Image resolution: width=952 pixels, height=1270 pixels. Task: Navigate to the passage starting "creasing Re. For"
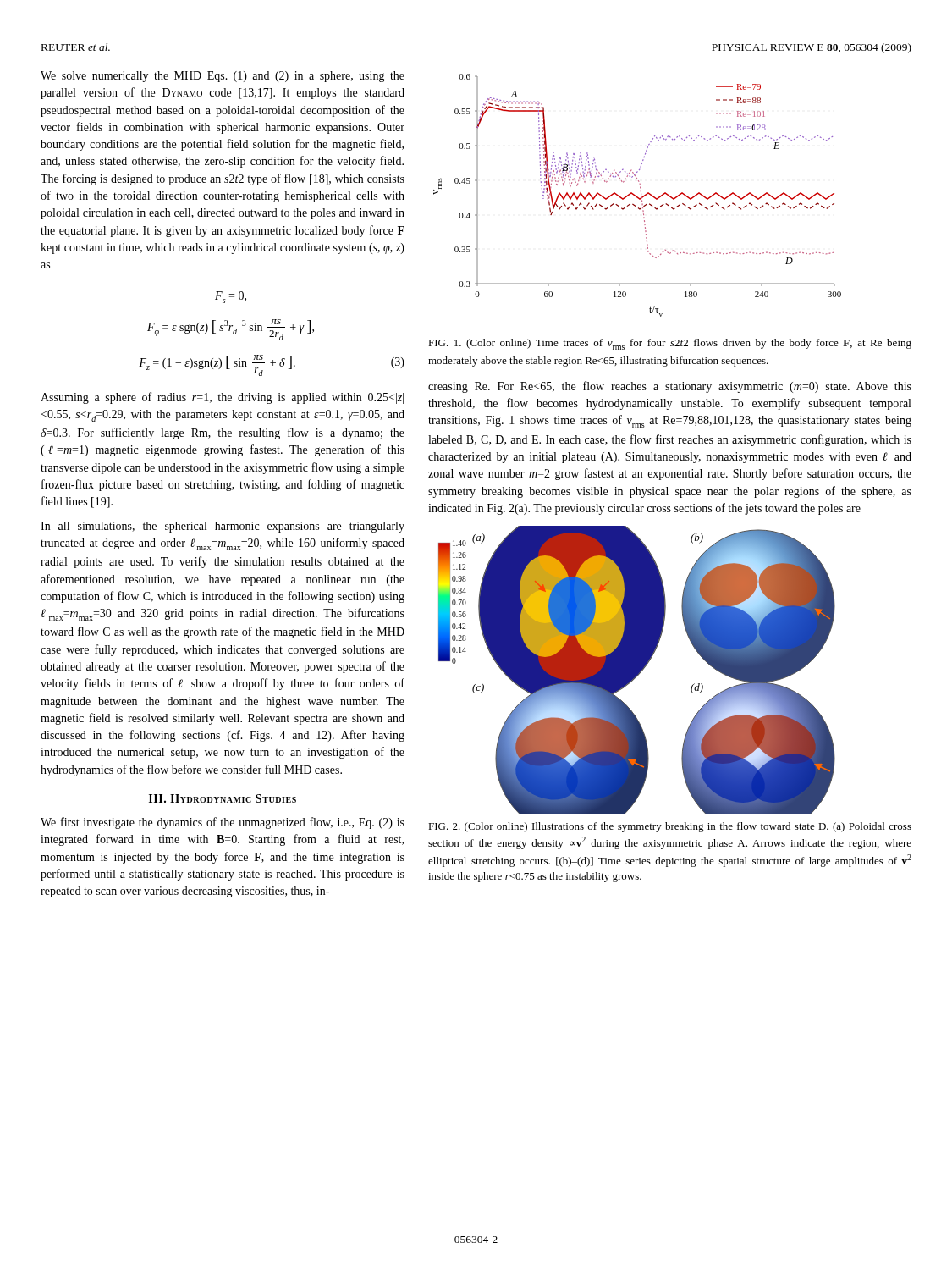click(x=670, y=447)
